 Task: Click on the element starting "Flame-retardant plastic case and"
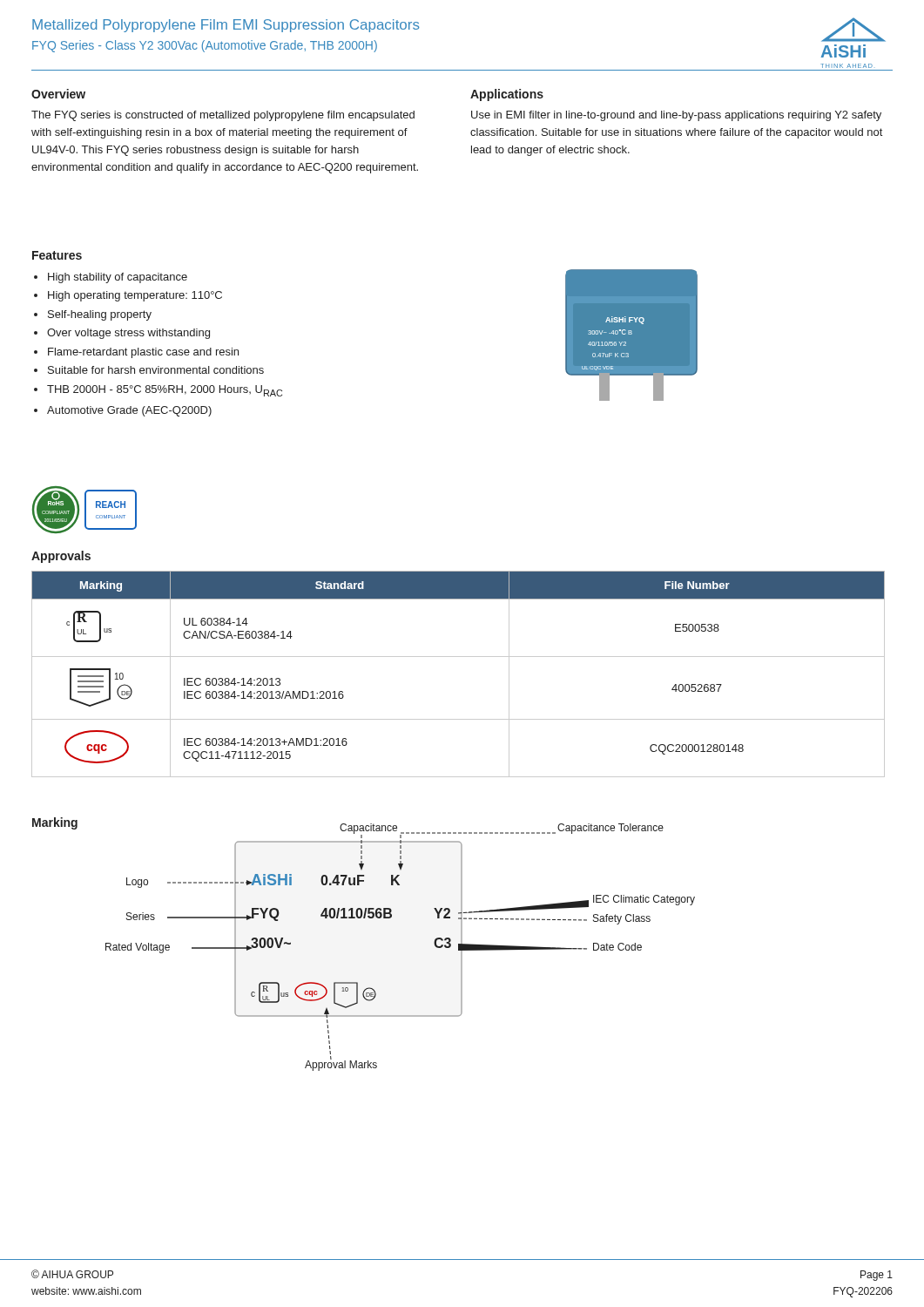143,351
